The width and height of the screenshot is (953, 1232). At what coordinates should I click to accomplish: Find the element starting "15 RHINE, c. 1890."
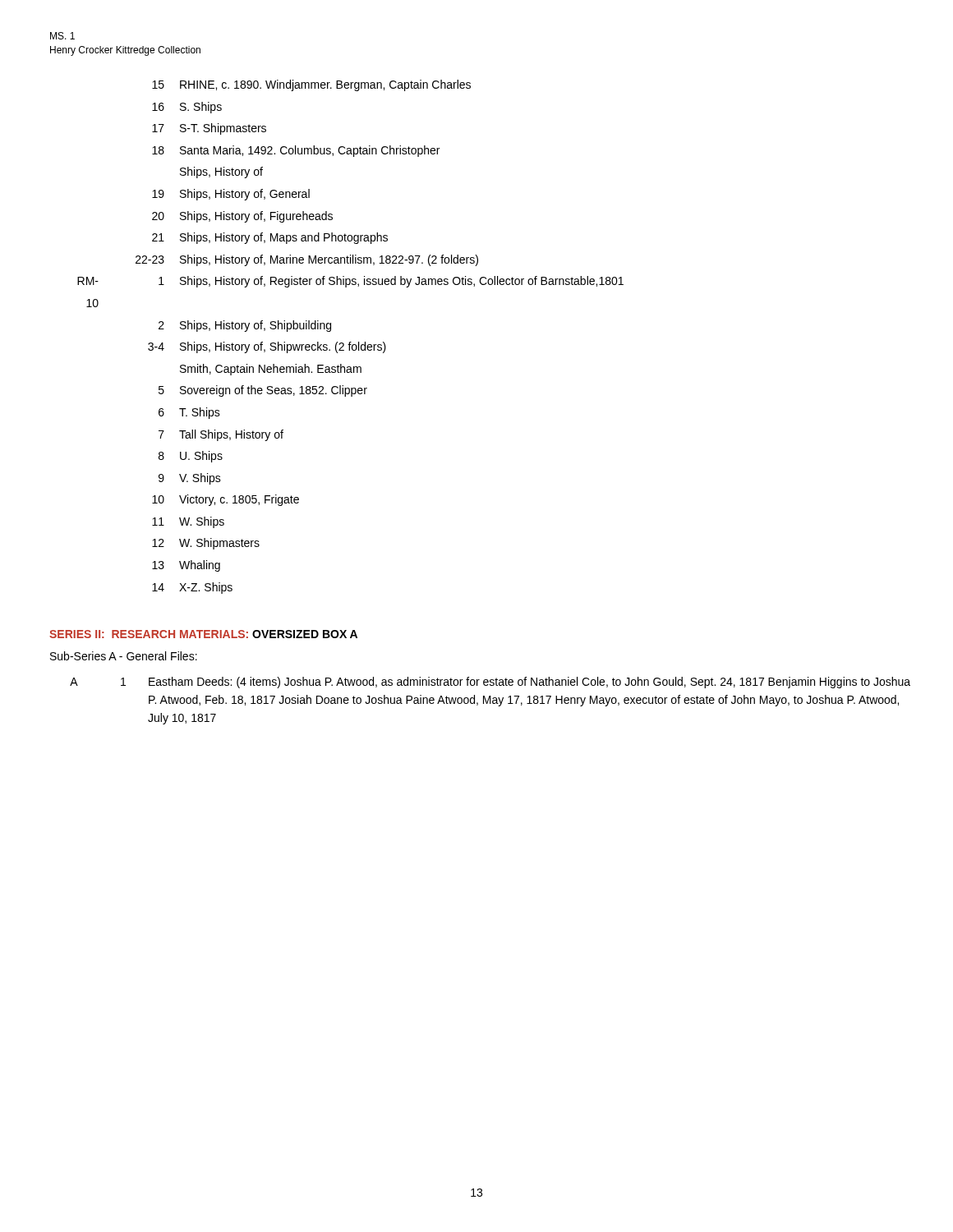(311, 85)
